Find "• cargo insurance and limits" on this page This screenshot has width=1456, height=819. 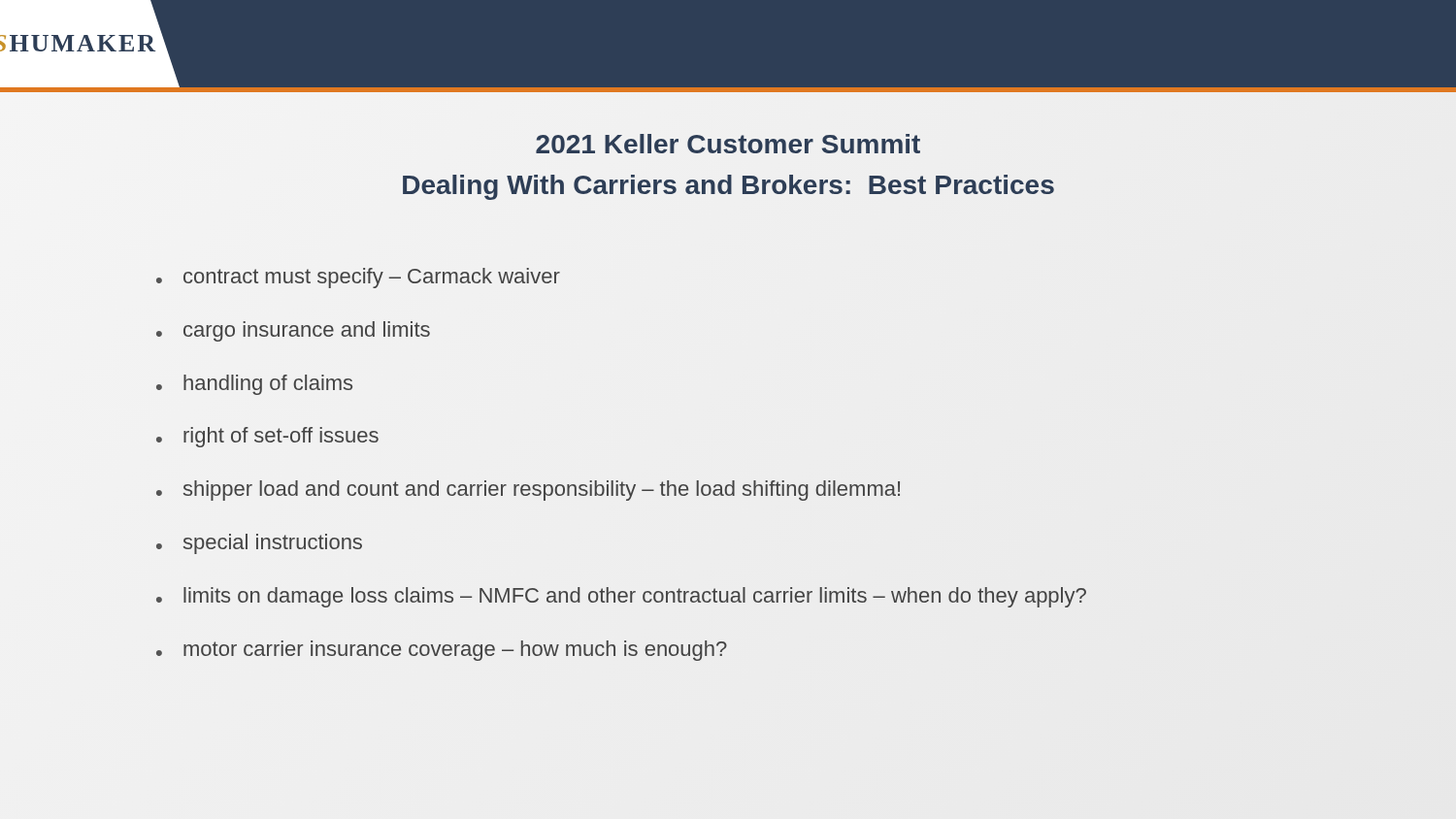293,331
